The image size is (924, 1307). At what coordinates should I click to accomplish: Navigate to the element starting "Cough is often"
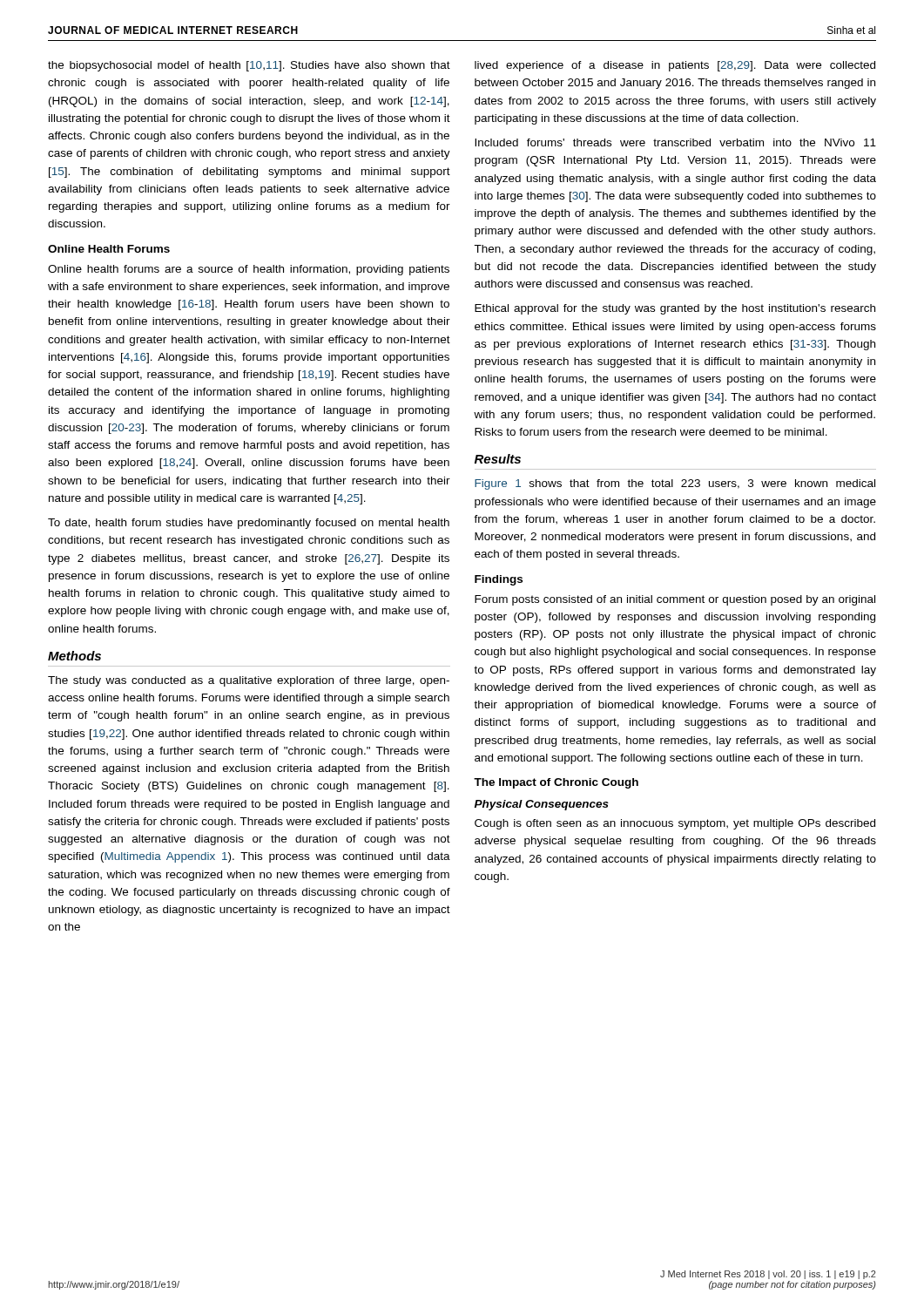pos(675,850)
